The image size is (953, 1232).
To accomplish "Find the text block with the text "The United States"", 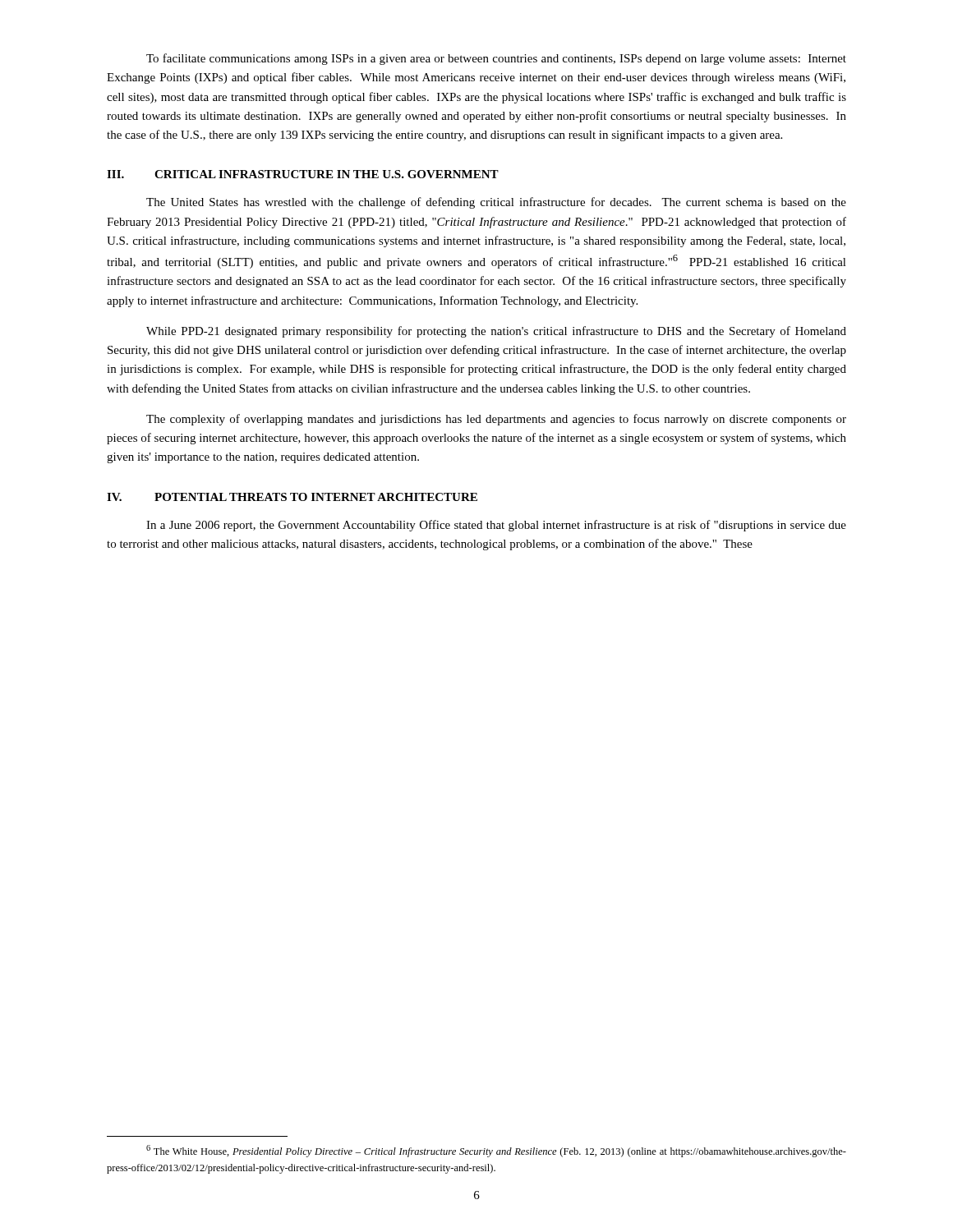I will [476, 252].
